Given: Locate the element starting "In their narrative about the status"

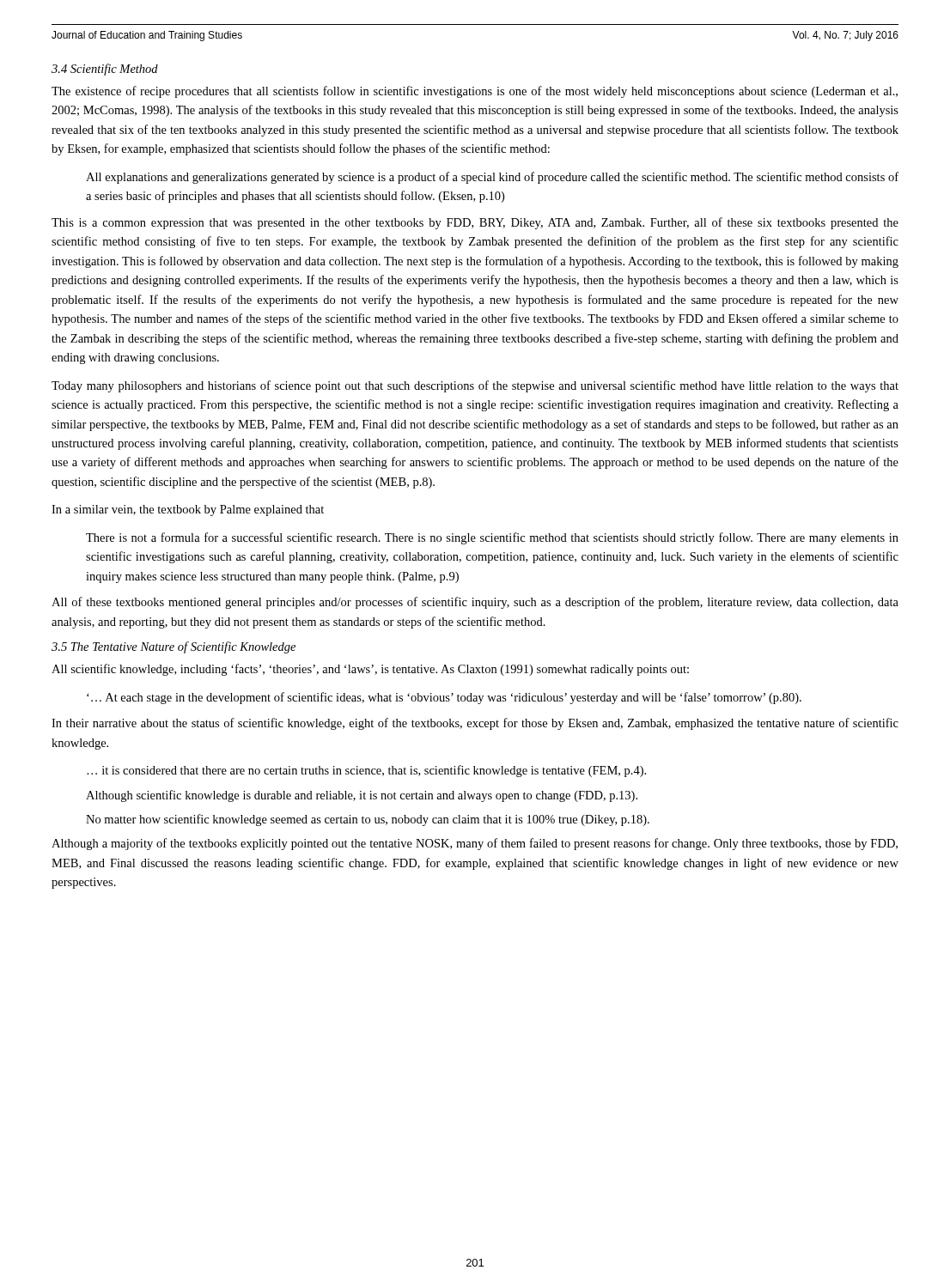Looking at the screenshot, I should pyautogui.click(x=475, y=733).
